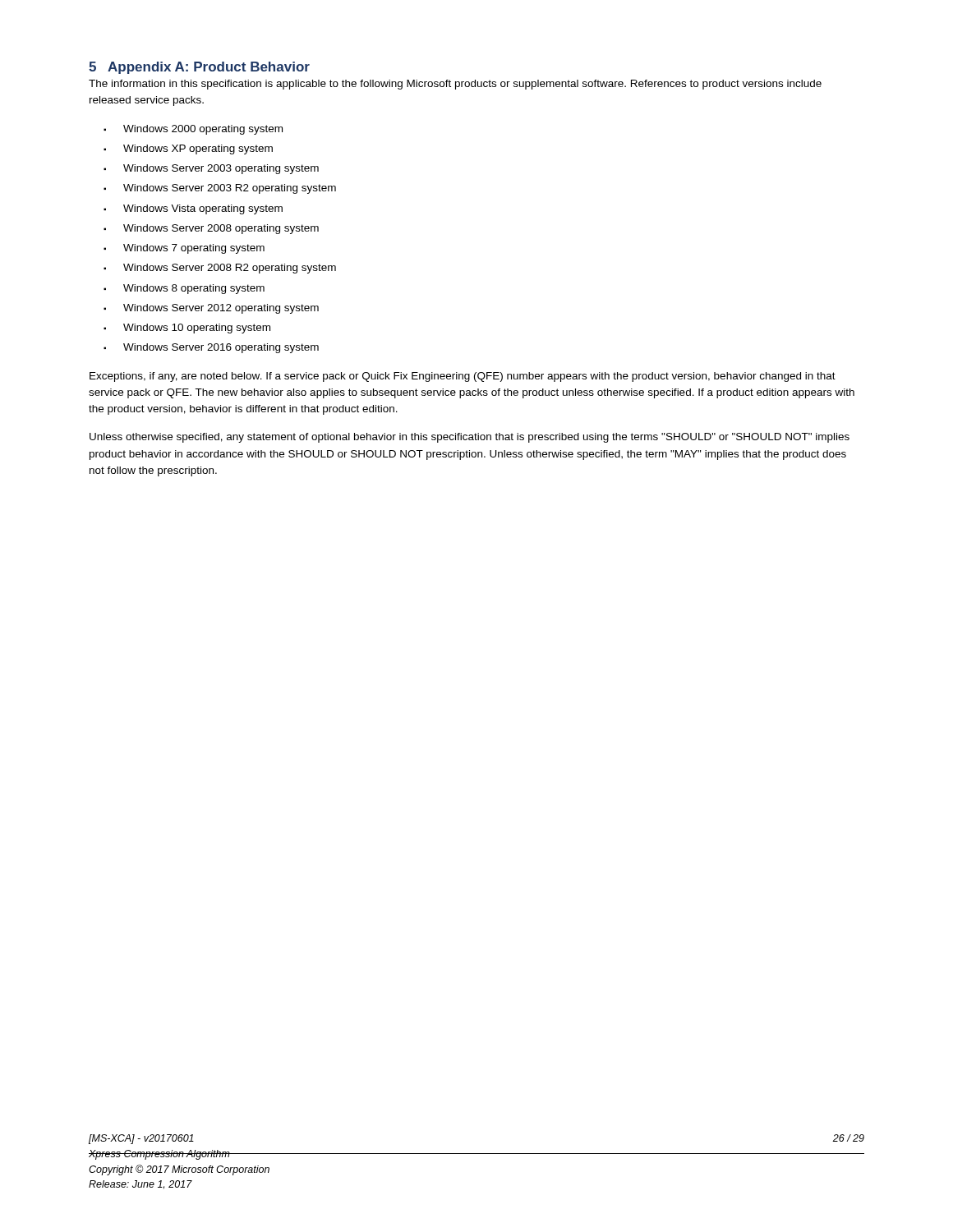Click where it says "▪ Windows XP operating system"
Image resolution: width=953 pixels, height=1232 pixels.
(x=188, y=149)
